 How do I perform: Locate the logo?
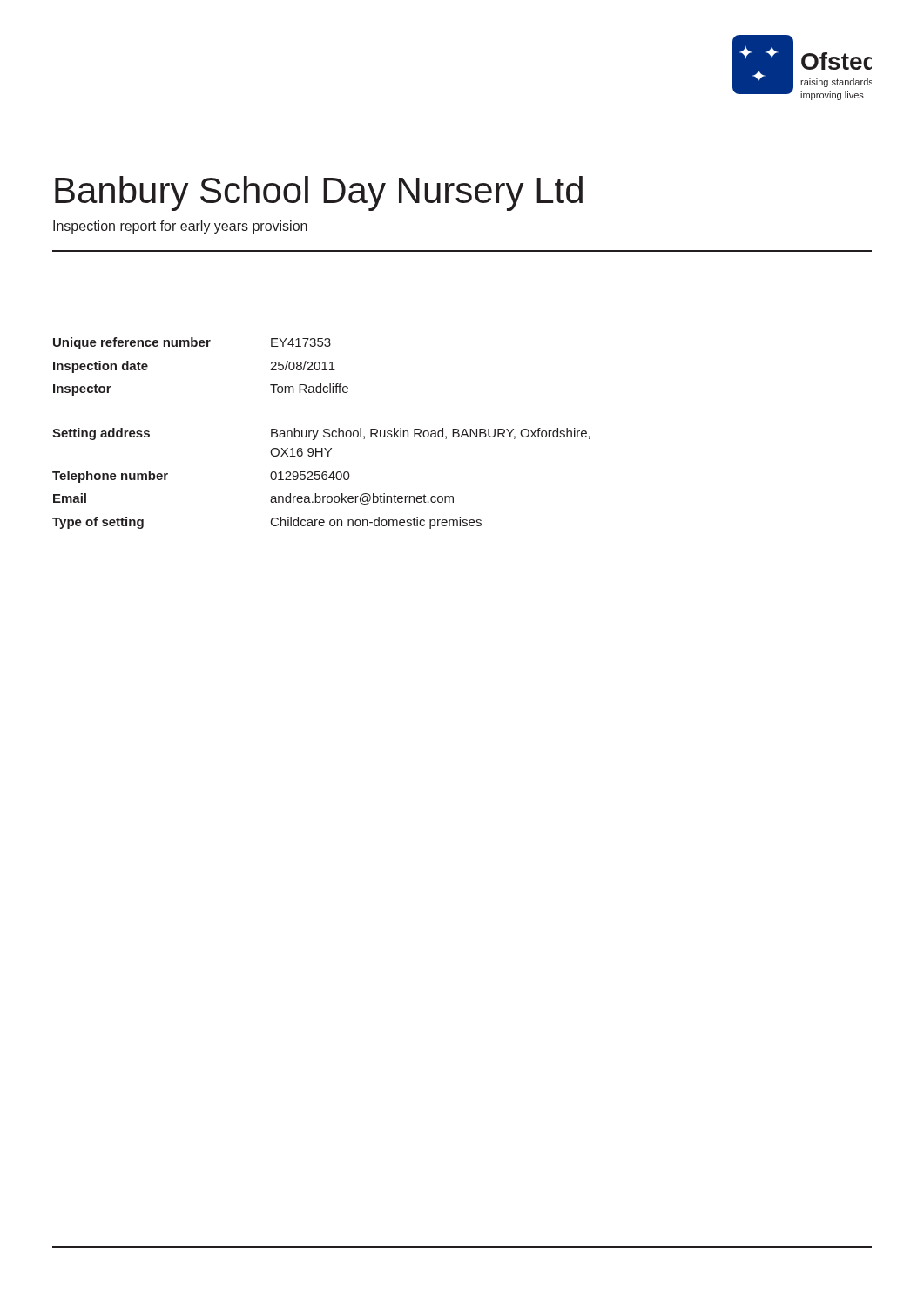(x=802, y=87)
